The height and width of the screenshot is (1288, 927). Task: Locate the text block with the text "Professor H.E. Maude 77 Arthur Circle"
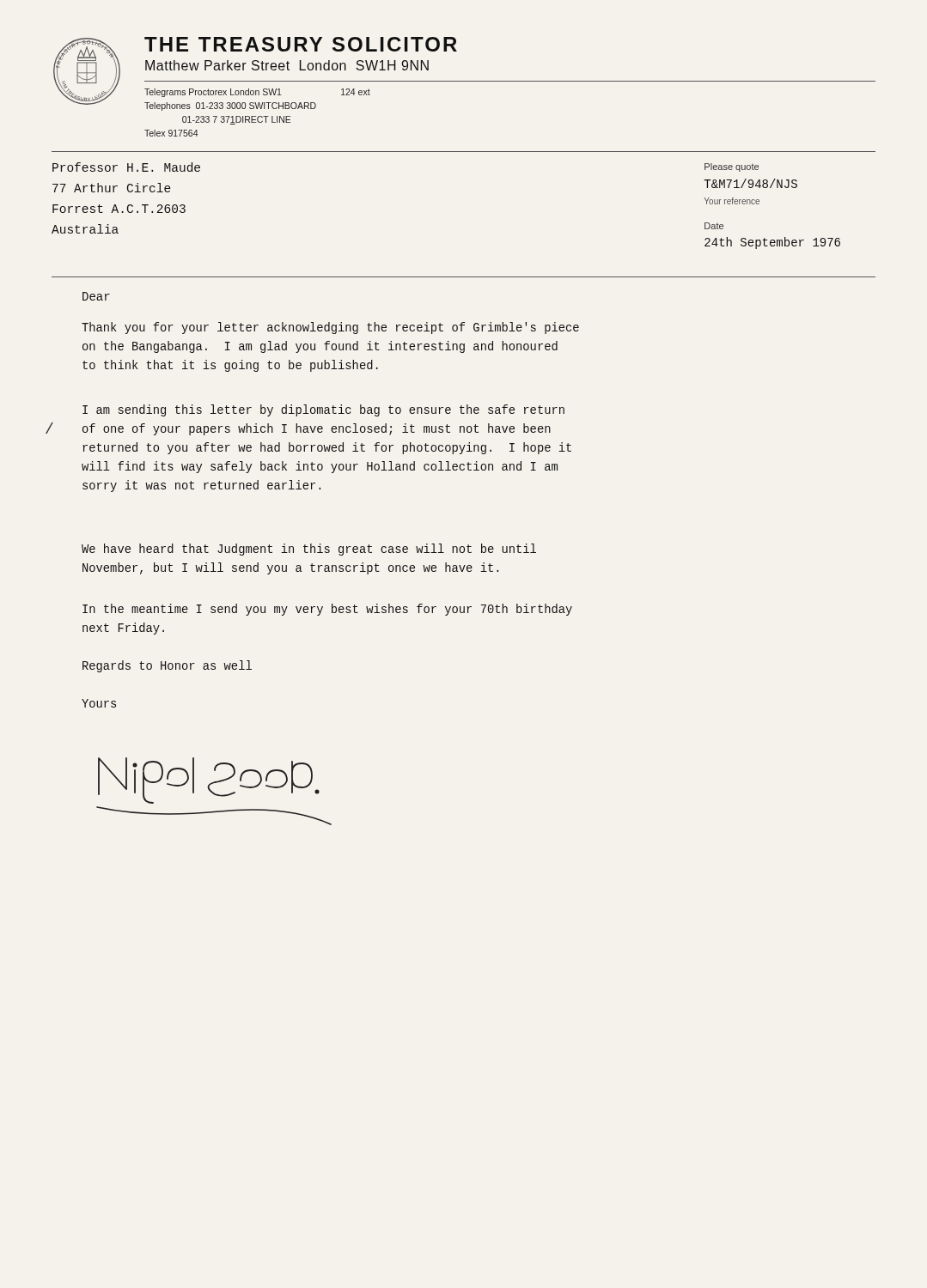point(126,199)
